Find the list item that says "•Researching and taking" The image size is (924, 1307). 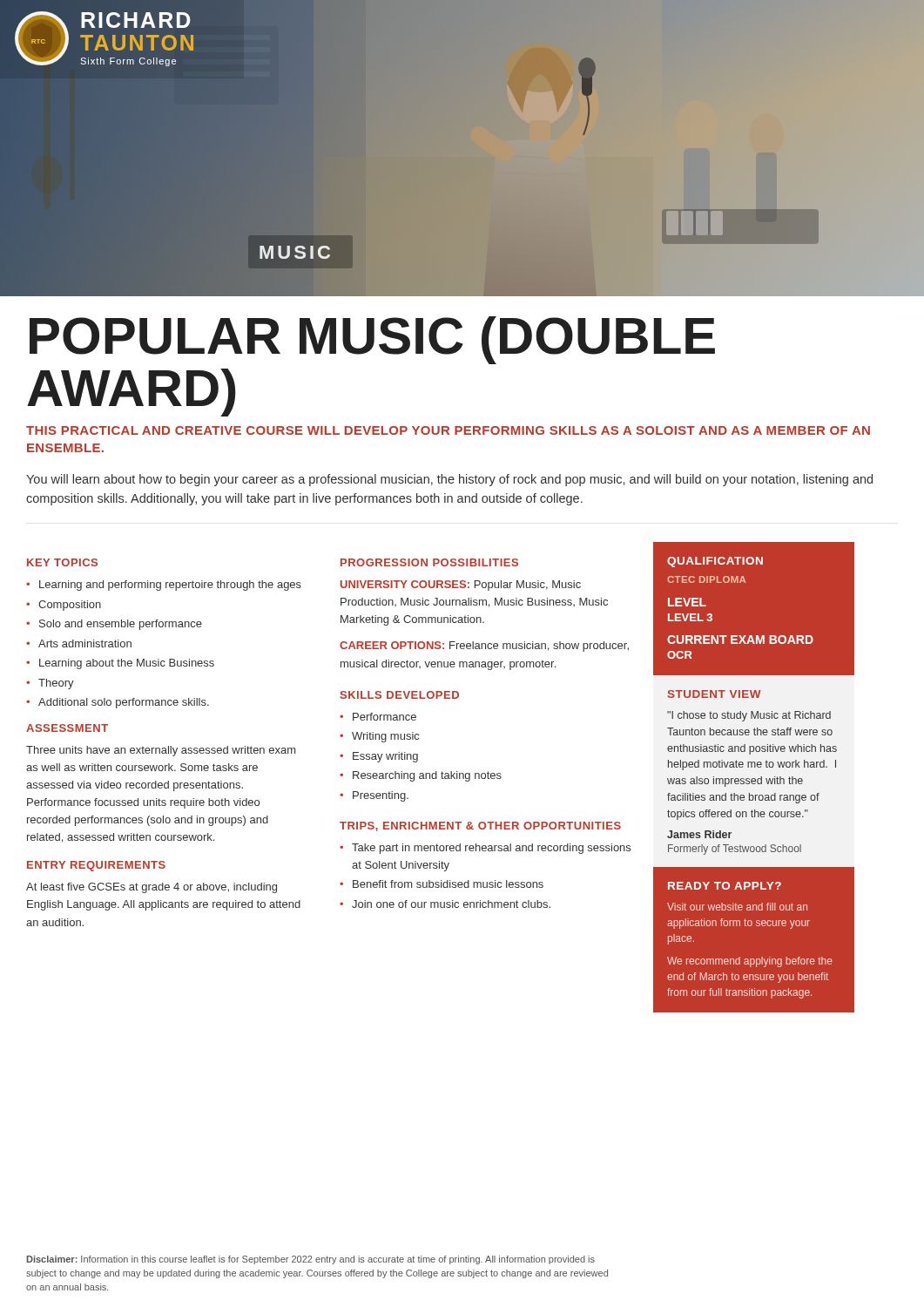click(421, 775)
